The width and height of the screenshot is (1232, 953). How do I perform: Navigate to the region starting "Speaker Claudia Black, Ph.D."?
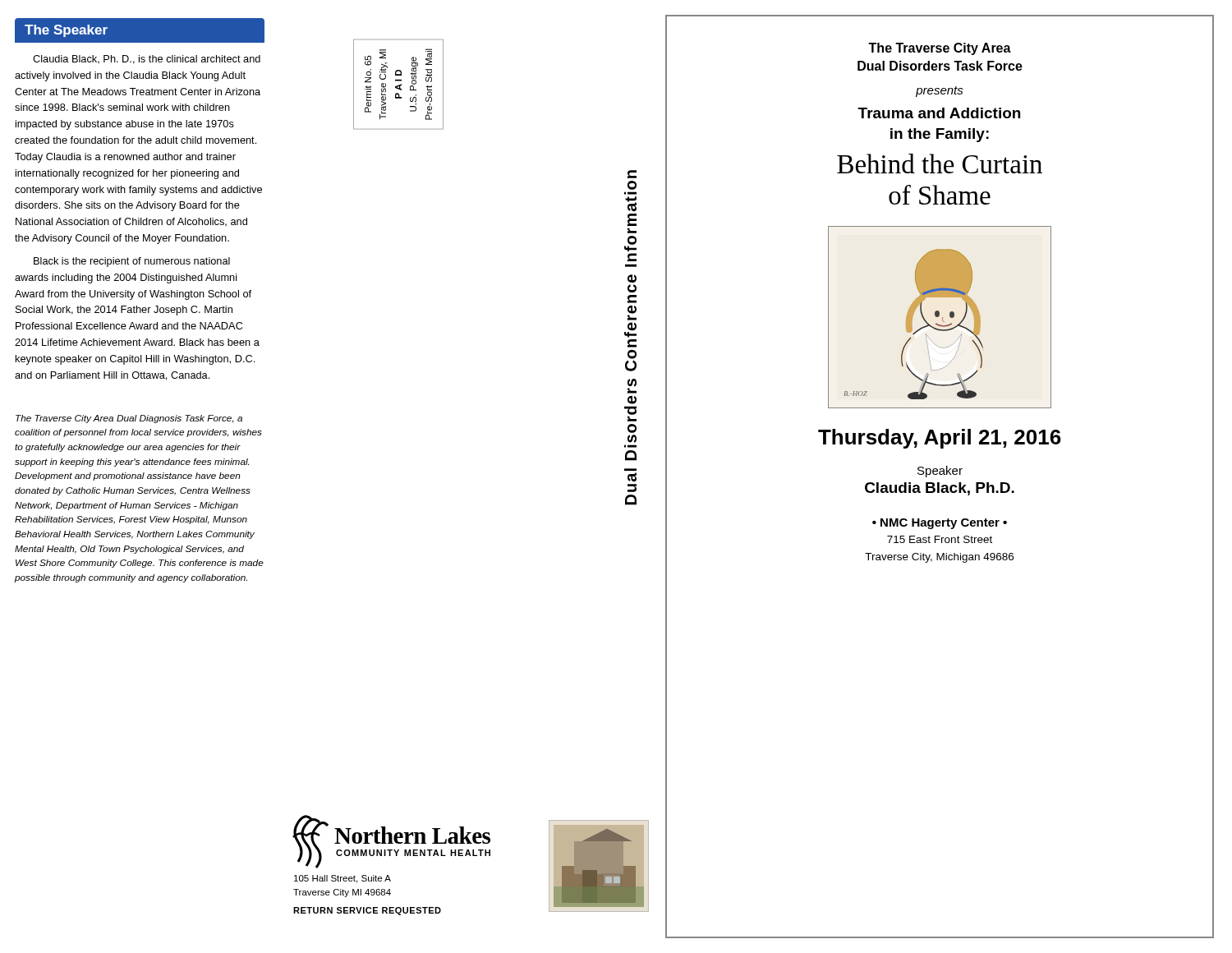(940, 481)
